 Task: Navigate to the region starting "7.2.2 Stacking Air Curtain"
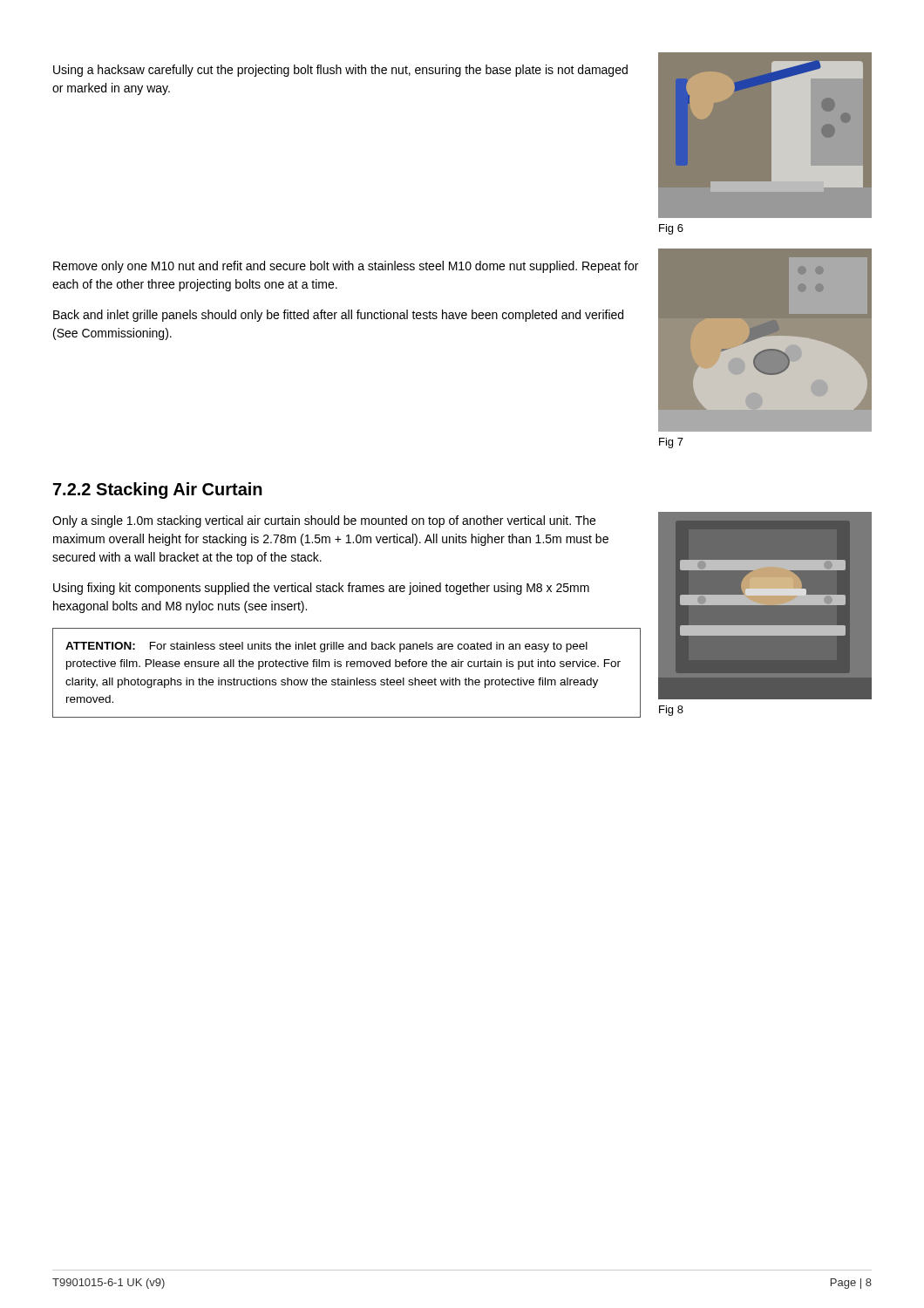(x=158, y=489)
